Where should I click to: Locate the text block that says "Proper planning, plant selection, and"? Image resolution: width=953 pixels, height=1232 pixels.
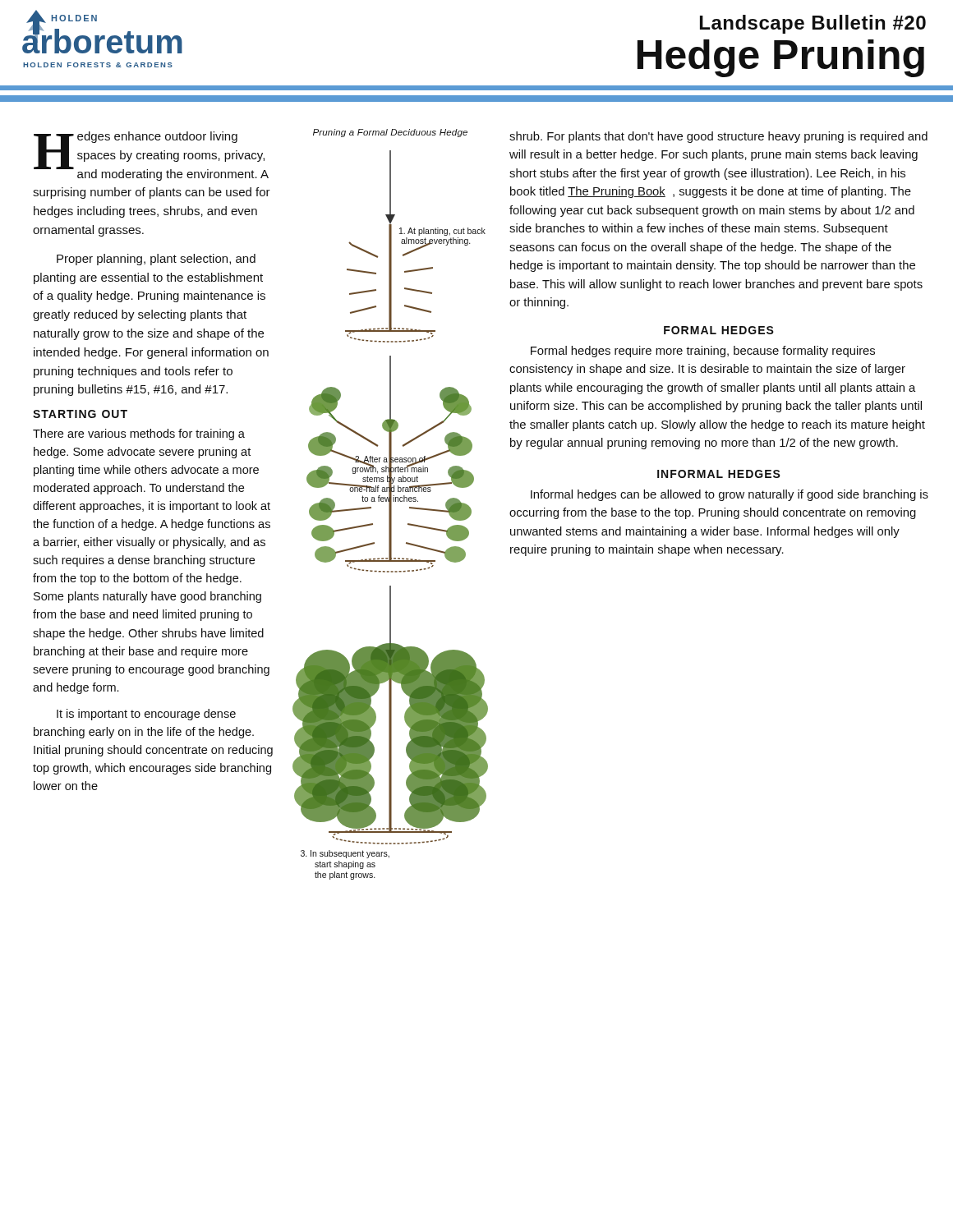(x=151, y=324)
